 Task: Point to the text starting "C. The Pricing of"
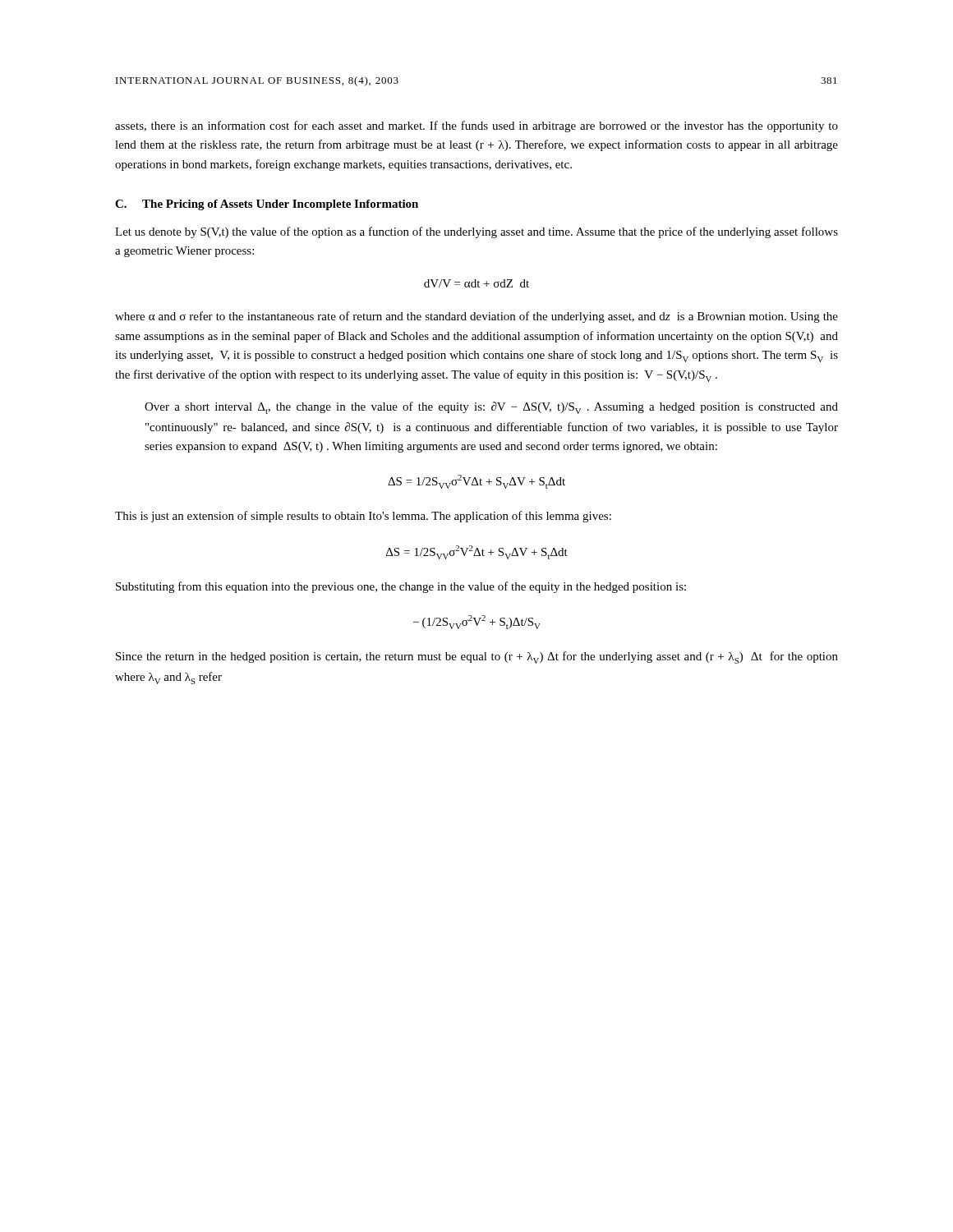tap(267, 203)
